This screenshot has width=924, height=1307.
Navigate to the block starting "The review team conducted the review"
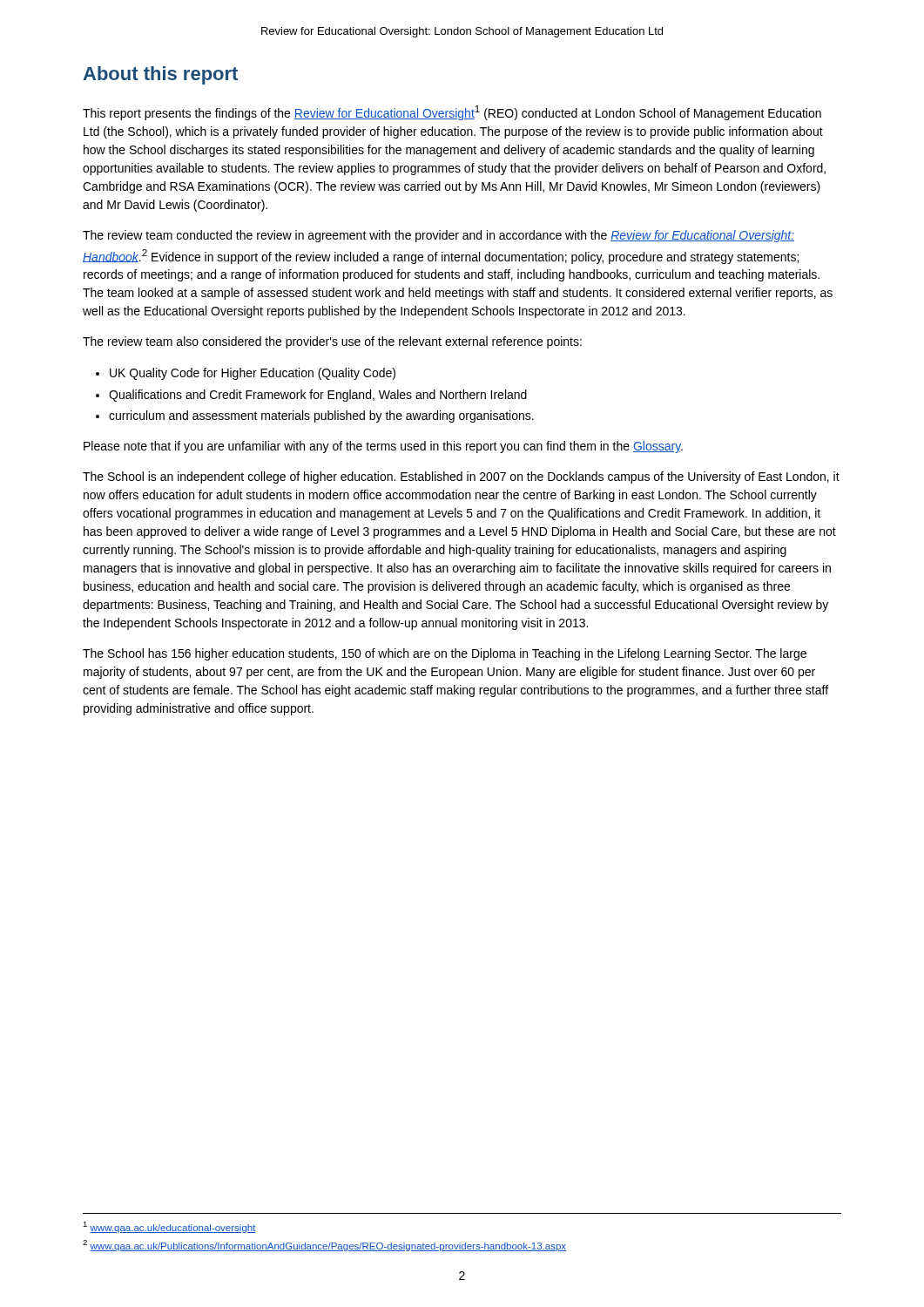(458, 273)
